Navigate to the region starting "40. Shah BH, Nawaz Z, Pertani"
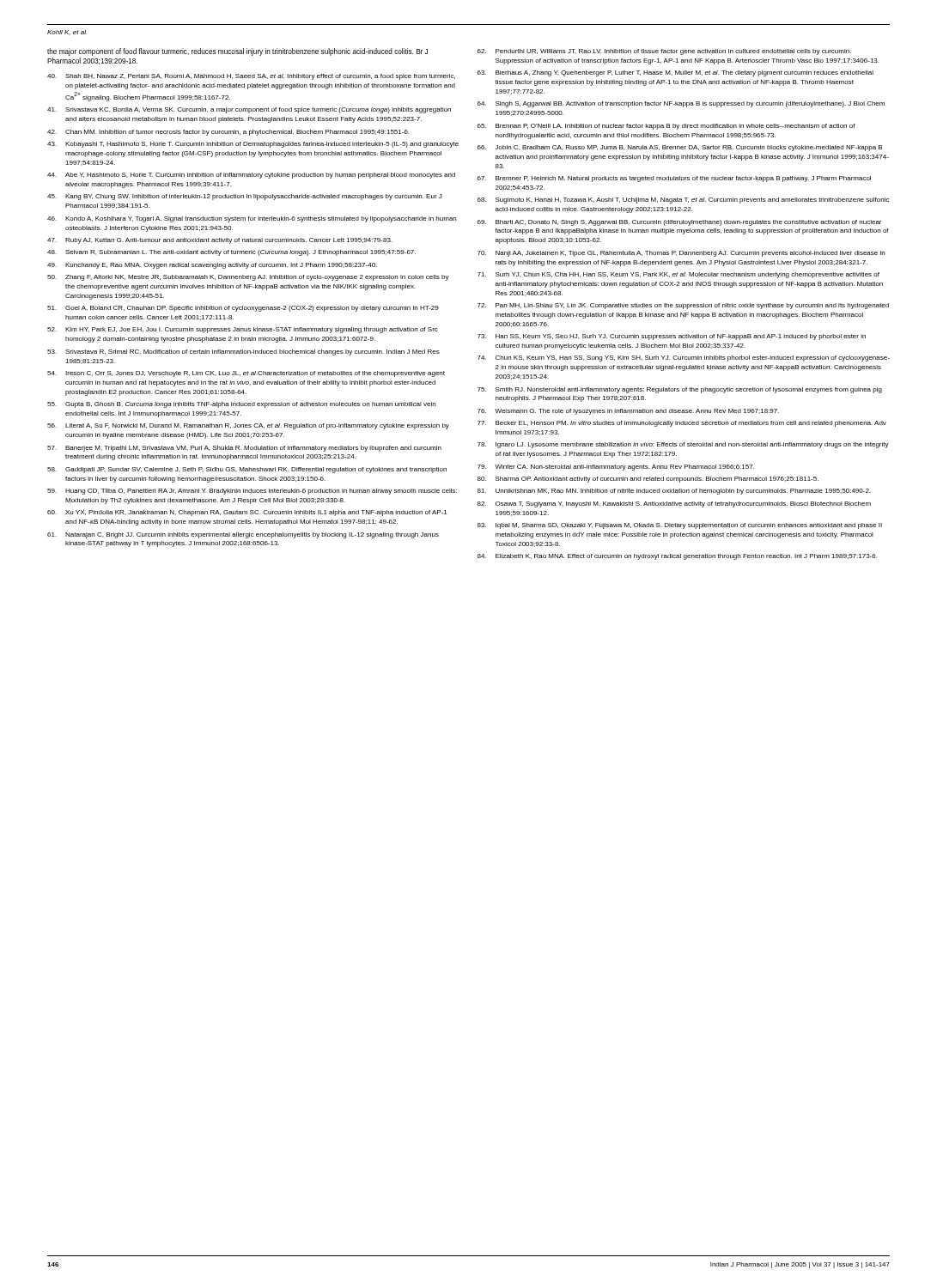The width and height of the screenshot is (937, 1288). 254,87
